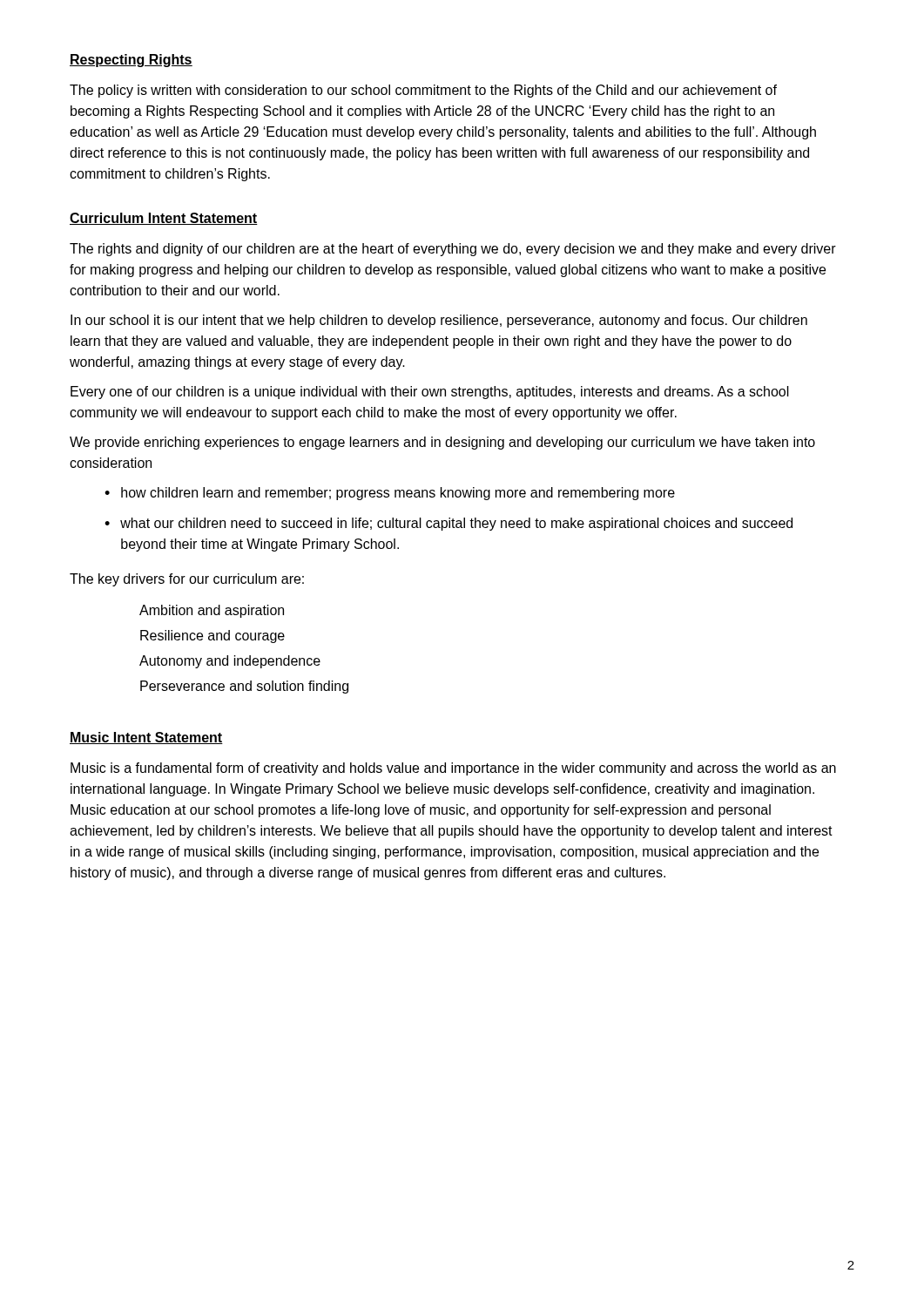Find the text block that reads "The rights and"
The width and height of the screenshot is (924, 1307).
[x=453, y=270]
